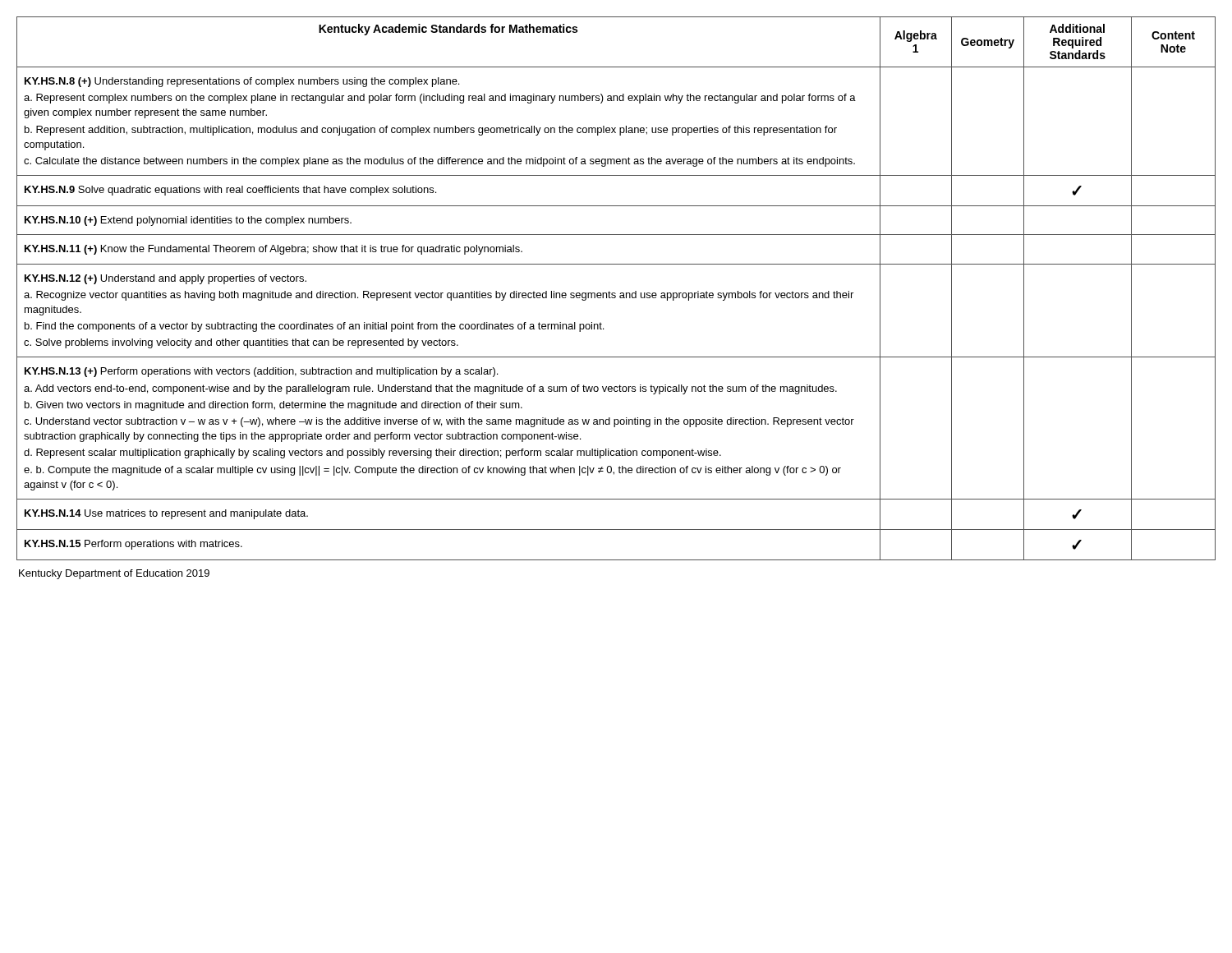The height and width of the screenshot is (953, 1232).
Task: Click on the table containing "KY.HS.N.9 Solve quadratic equations"
Action: [x=616, y=288]
